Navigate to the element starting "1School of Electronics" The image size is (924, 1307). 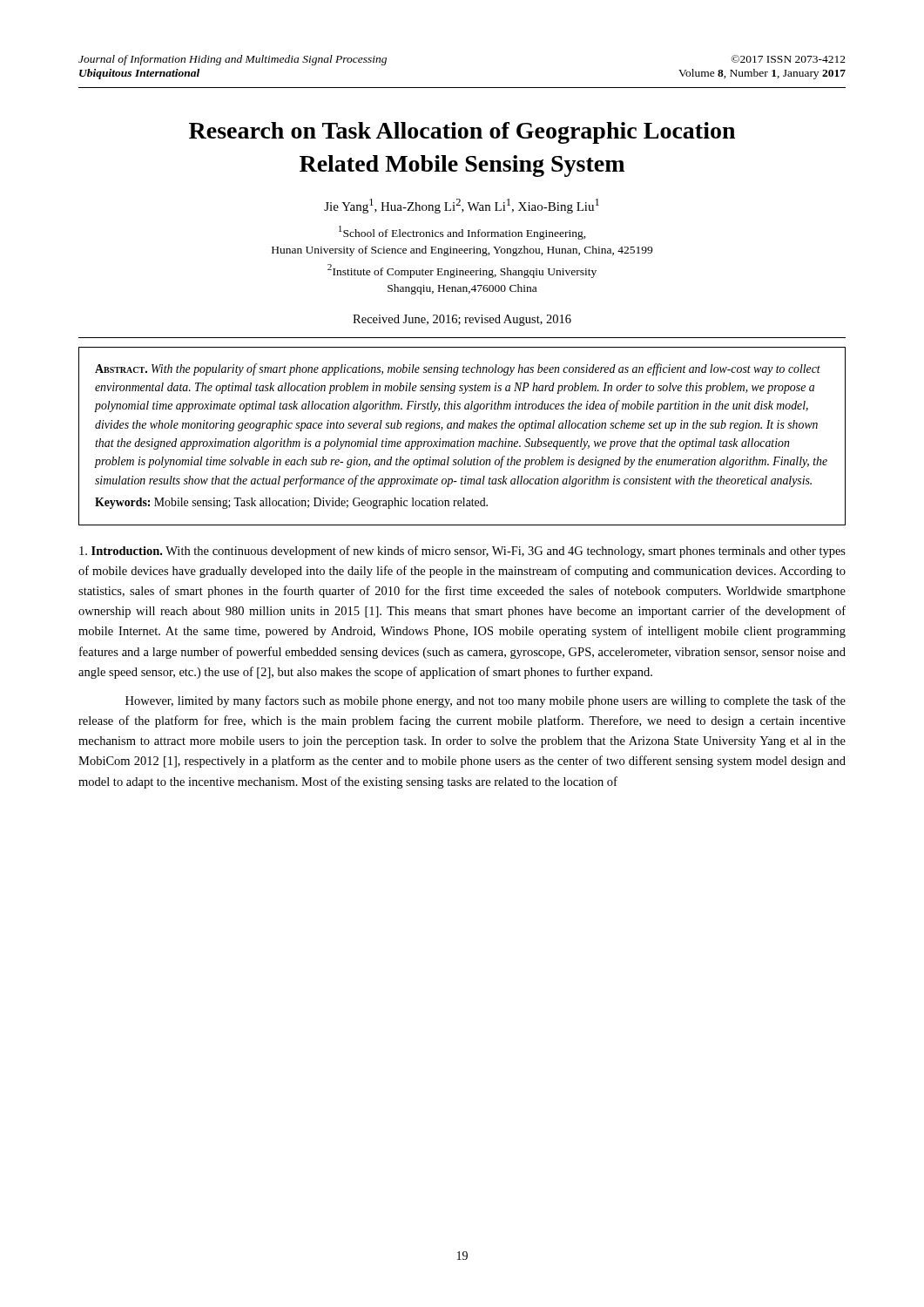click(462, 259)
